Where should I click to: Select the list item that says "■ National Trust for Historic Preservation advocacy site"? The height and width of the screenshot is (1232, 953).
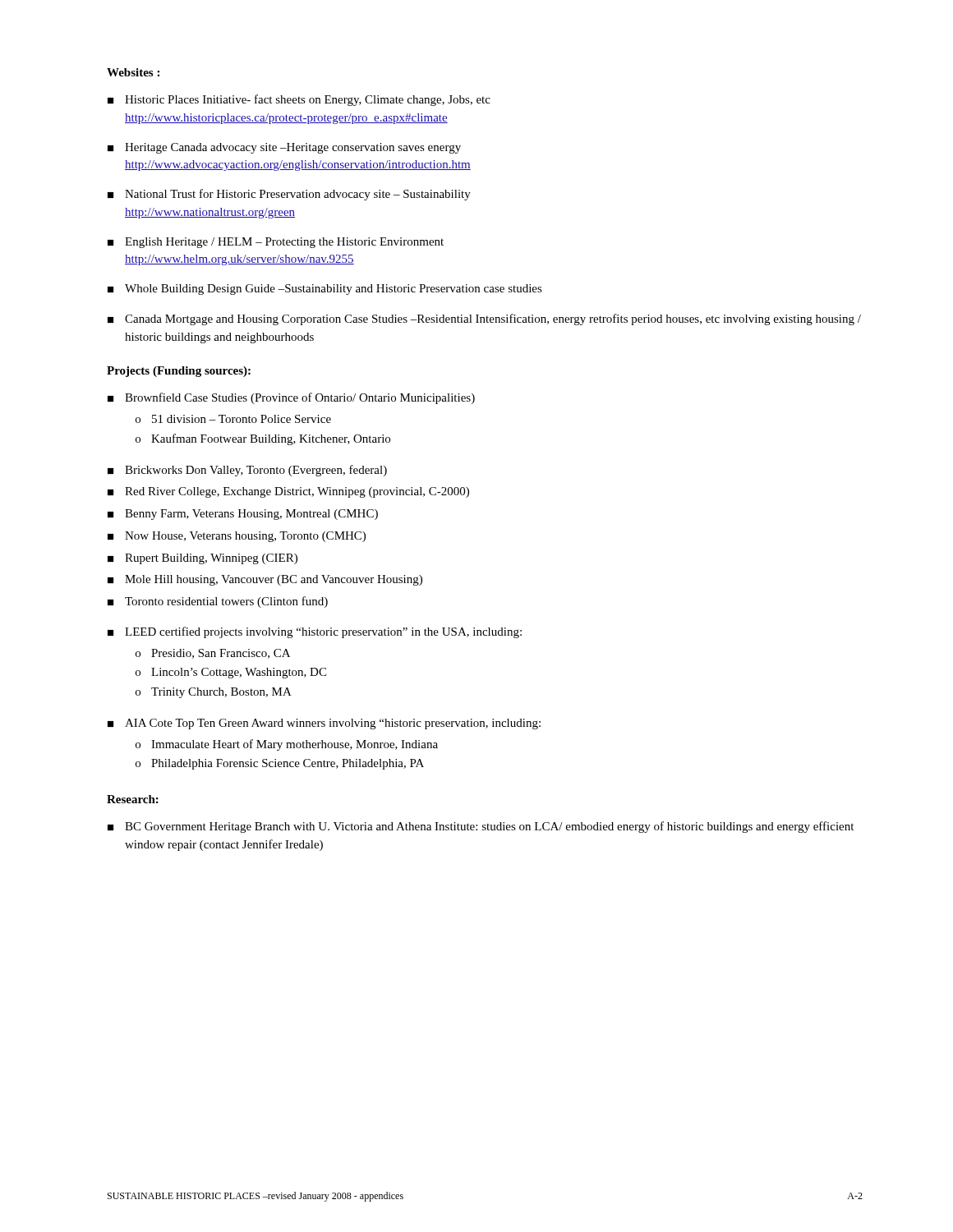click(289, 195)
